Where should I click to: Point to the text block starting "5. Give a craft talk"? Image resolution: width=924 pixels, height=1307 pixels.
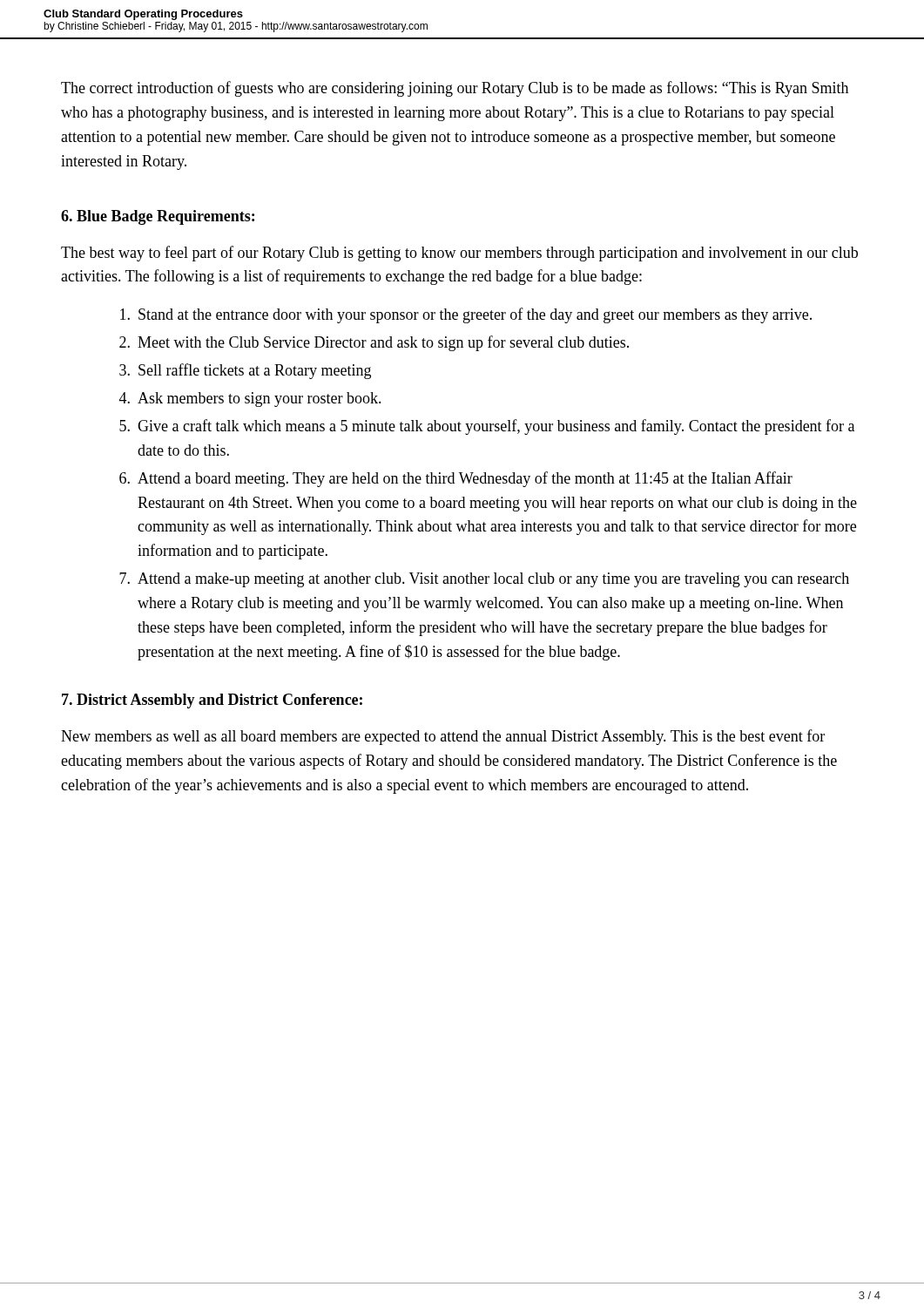pos(484,439)
